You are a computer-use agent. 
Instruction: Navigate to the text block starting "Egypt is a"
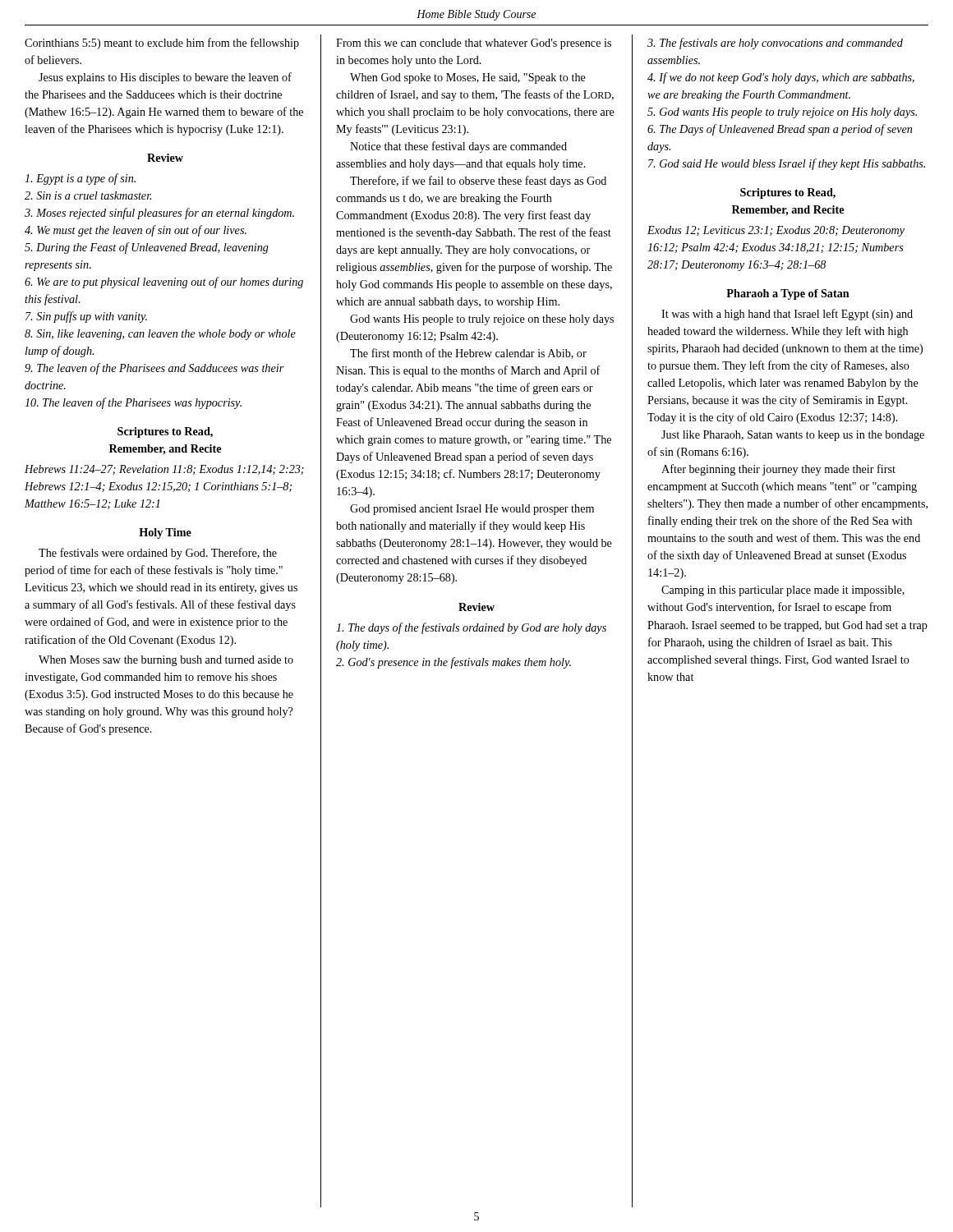coord(80,179)
